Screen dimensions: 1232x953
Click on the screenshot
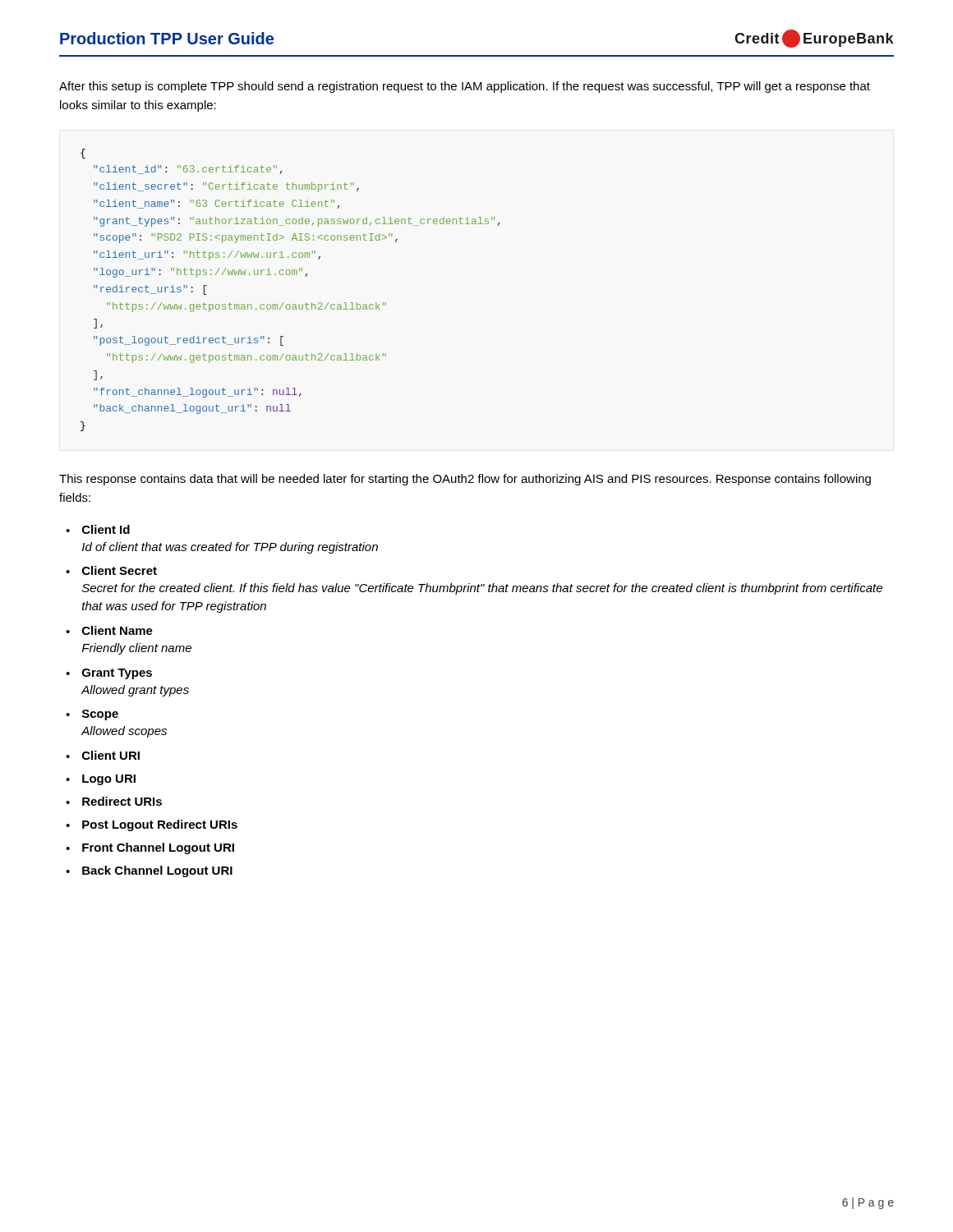(x=476, y=290)
